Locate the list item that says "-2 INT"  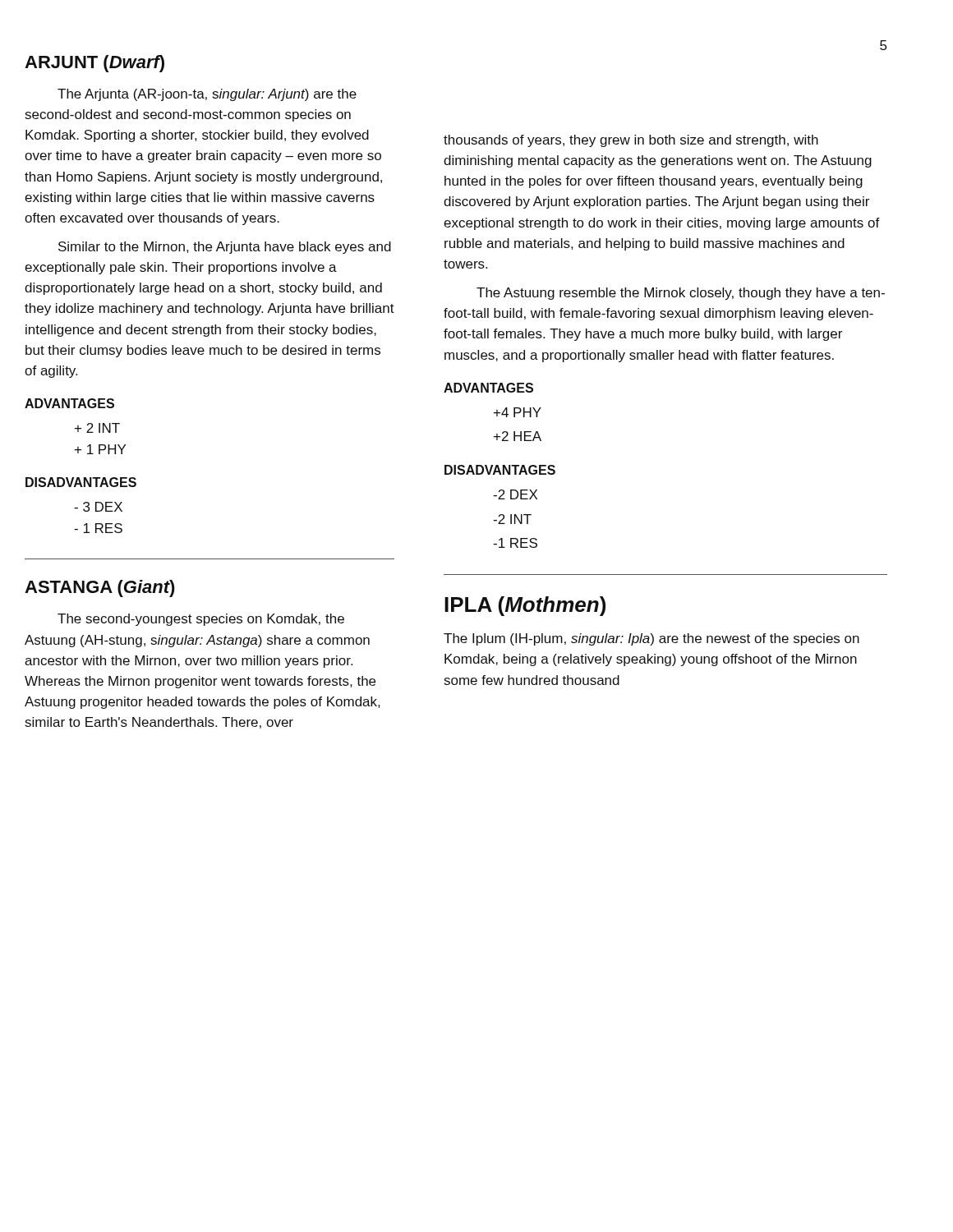(x=512, y=519)
